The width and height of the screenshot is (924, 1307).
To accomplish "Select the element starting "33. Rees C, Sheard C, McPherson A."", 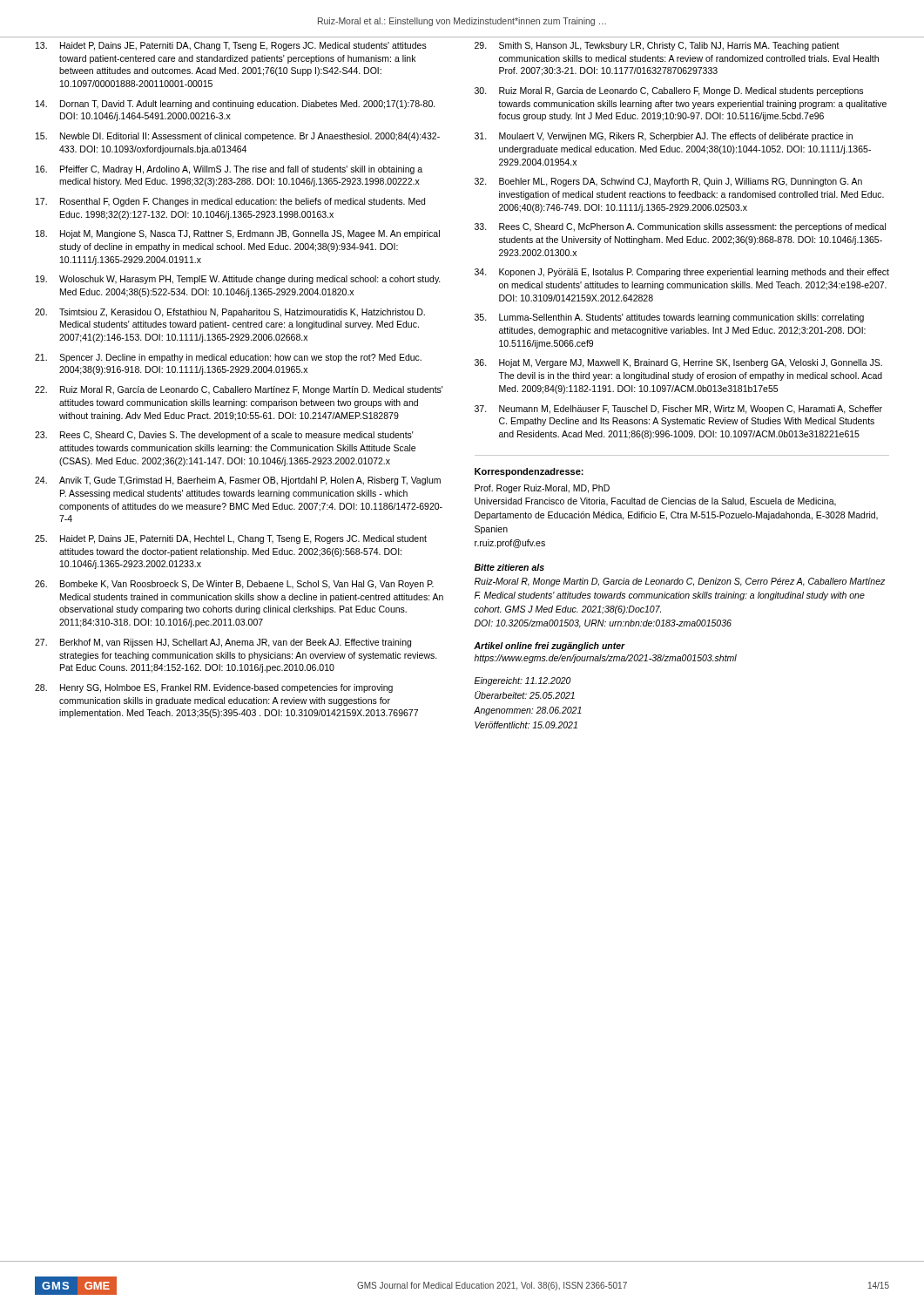I will pos(682,240).
